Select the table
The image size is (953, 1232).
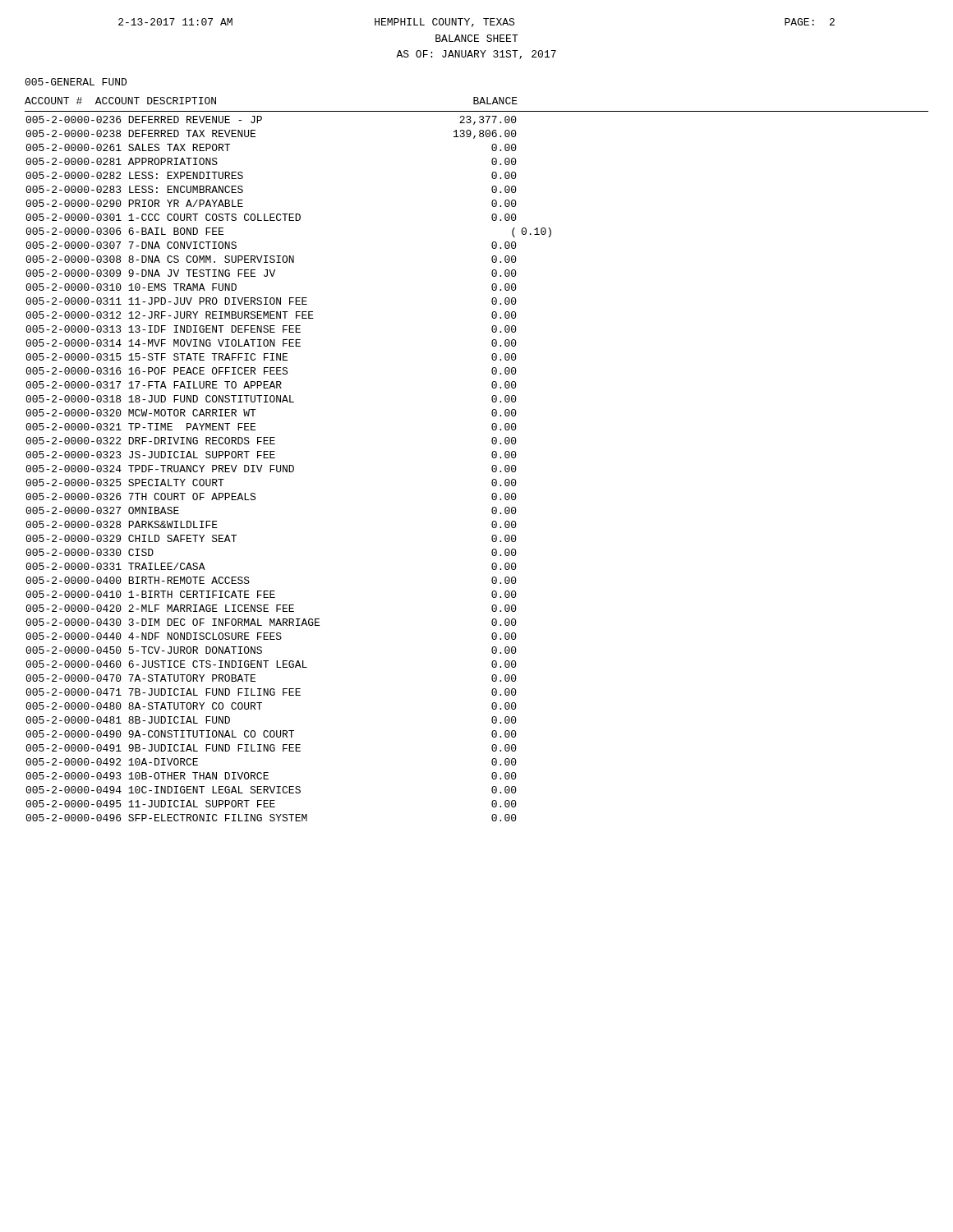point(476,460)
